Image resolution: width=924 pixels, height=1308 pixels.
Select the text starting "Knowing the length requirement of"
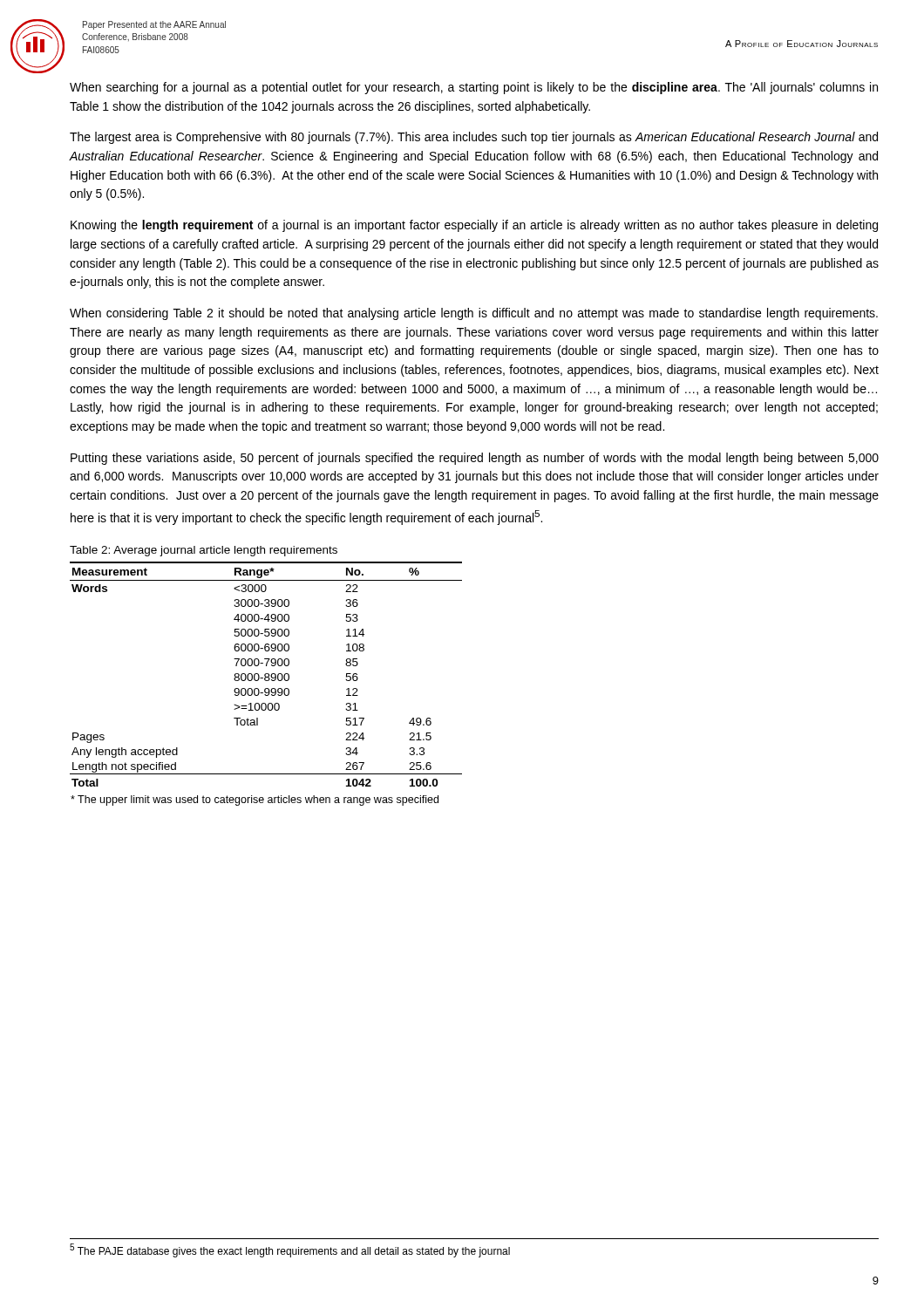coord(474,253)
